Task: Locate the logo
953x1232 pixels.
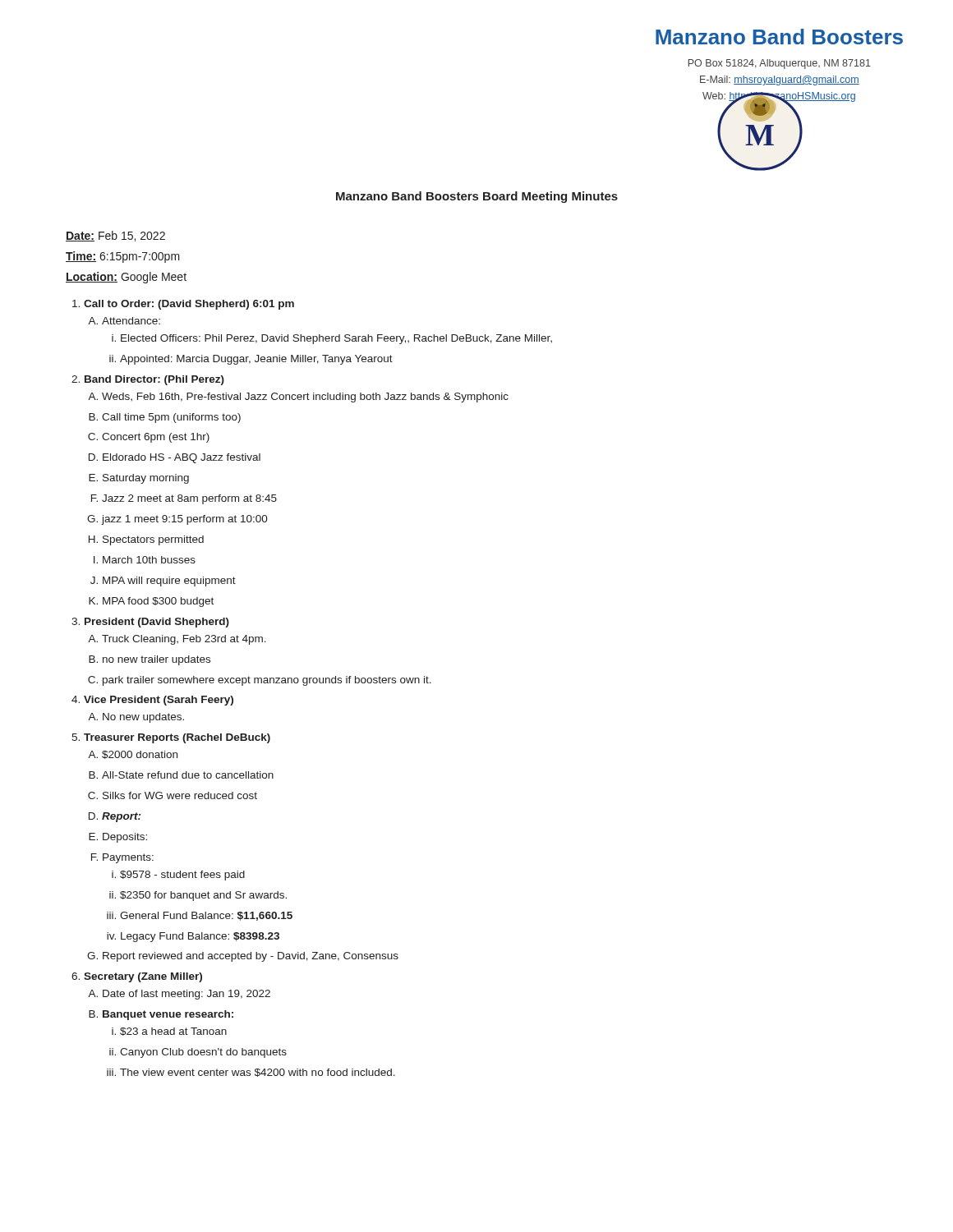Action: pos(760,131)
